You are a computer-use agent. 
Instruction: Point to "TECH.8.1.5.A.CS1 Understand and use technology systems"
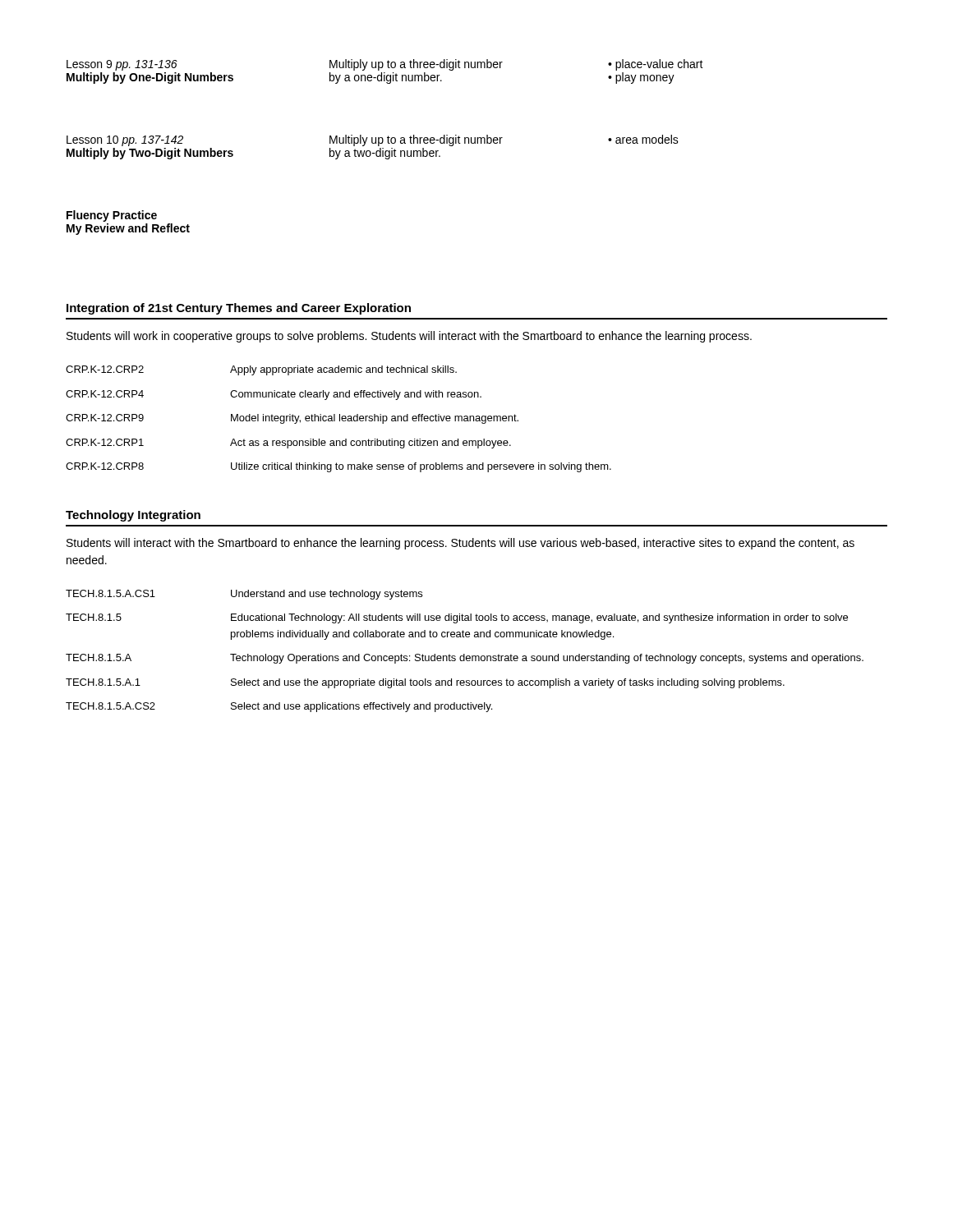click(244, 595)
